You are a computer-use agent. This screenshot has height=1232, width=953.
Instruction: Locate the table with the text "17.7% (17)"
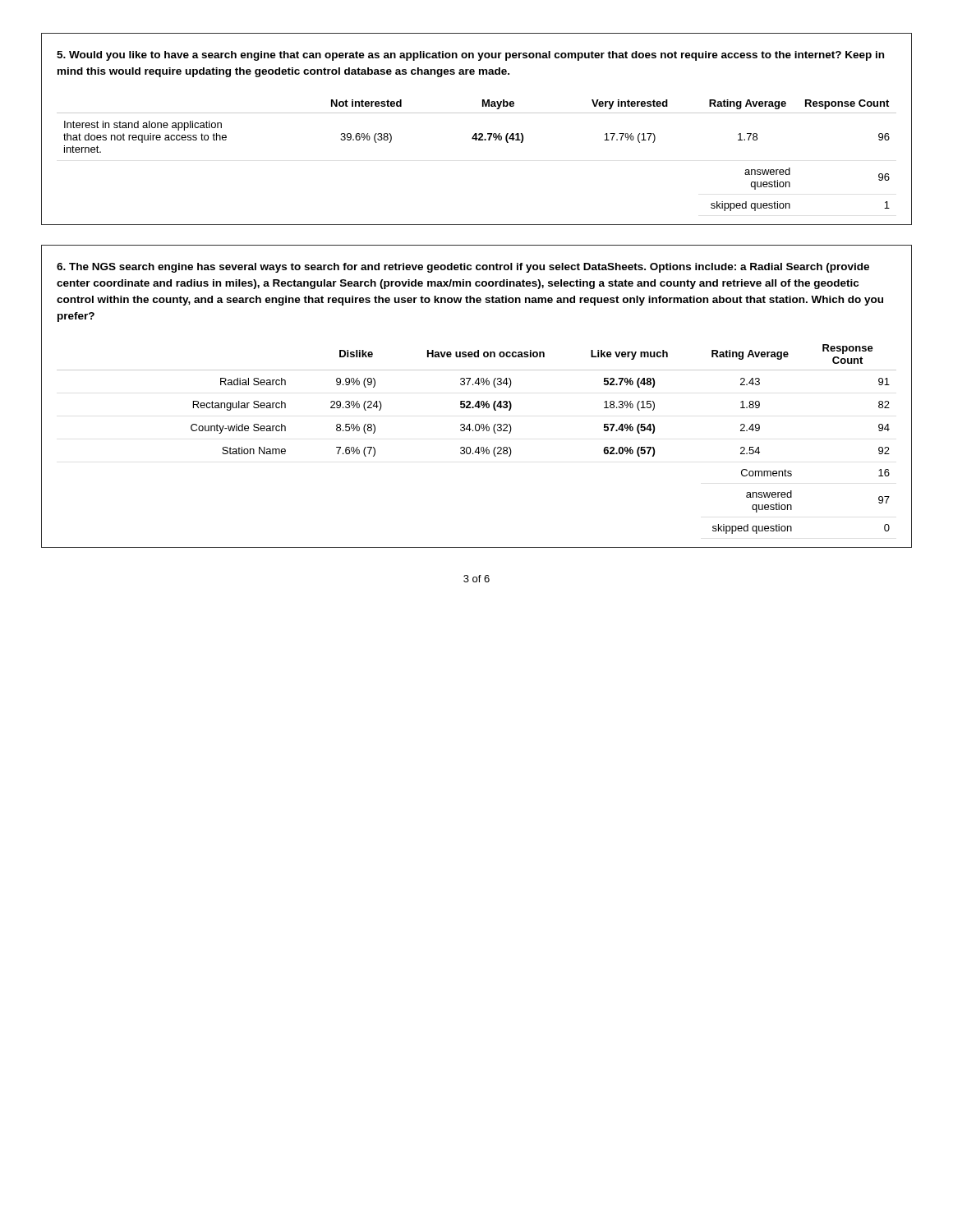476,154
